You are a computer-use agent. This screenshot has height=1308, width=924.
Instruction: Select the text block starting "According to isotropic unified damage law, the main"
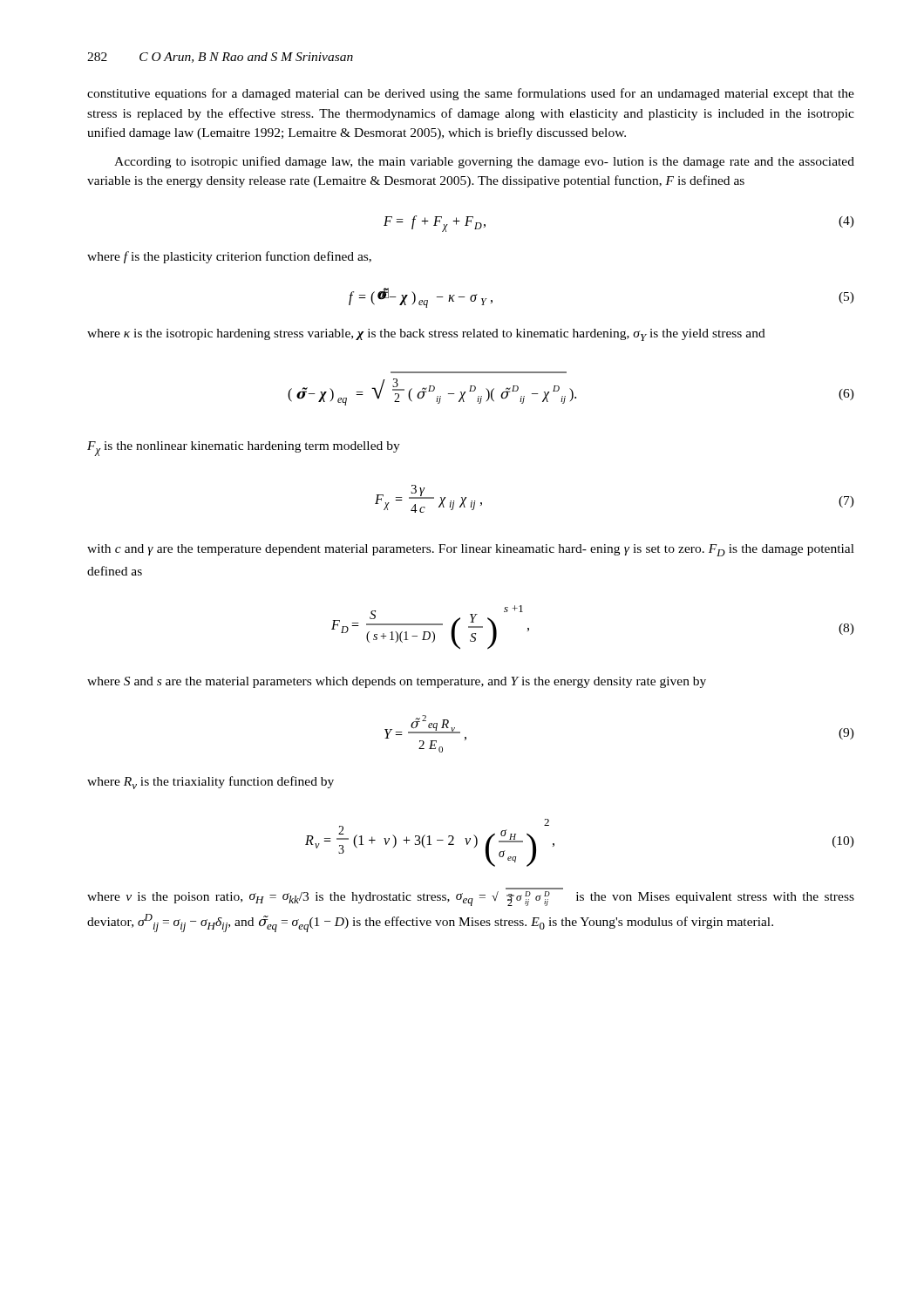pos(471,171)
